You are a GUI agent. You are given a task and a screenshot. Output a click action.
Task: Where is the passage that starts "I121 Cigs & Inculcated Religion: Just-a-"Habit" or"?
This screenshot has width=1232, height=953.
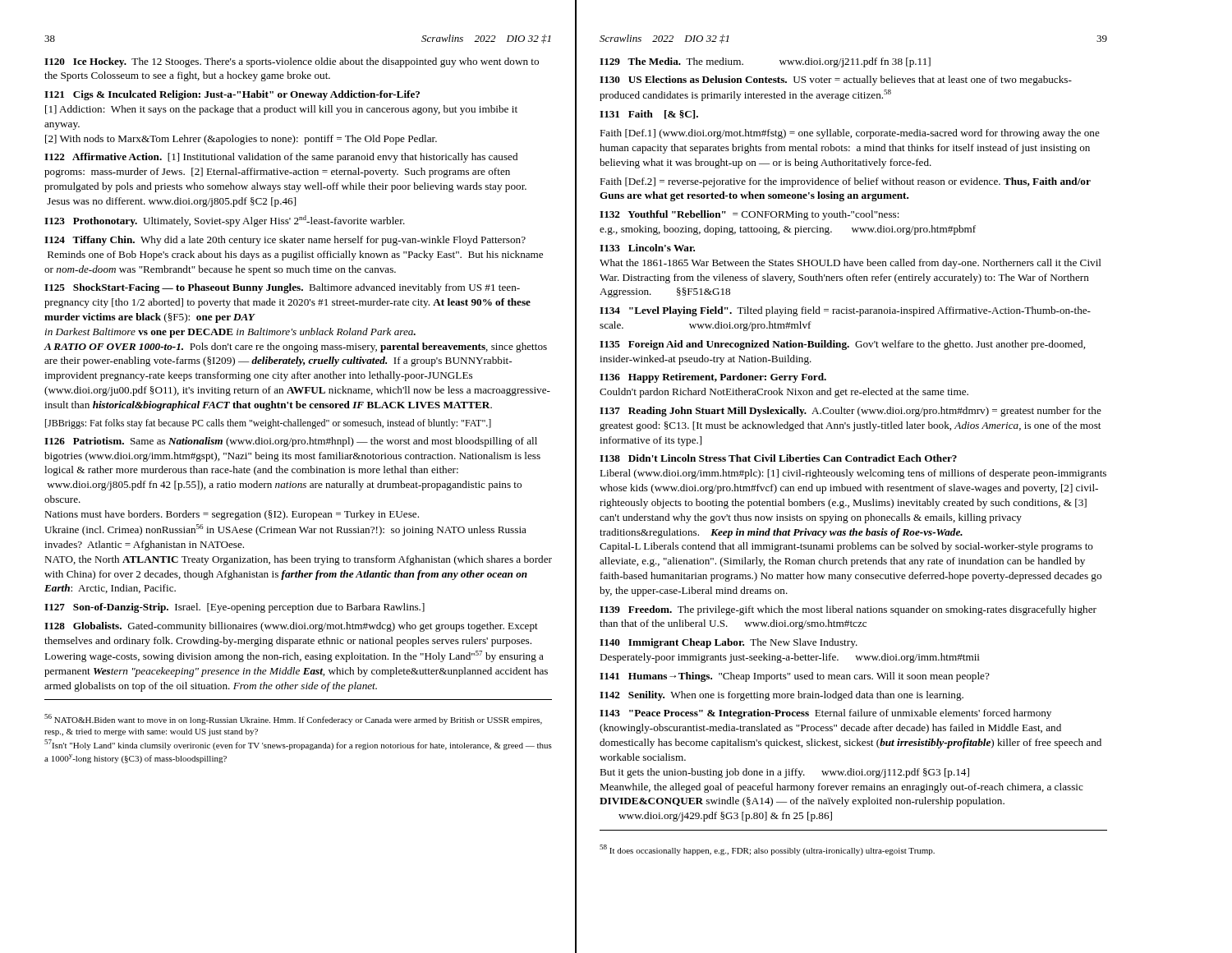(x=281, y=116)
